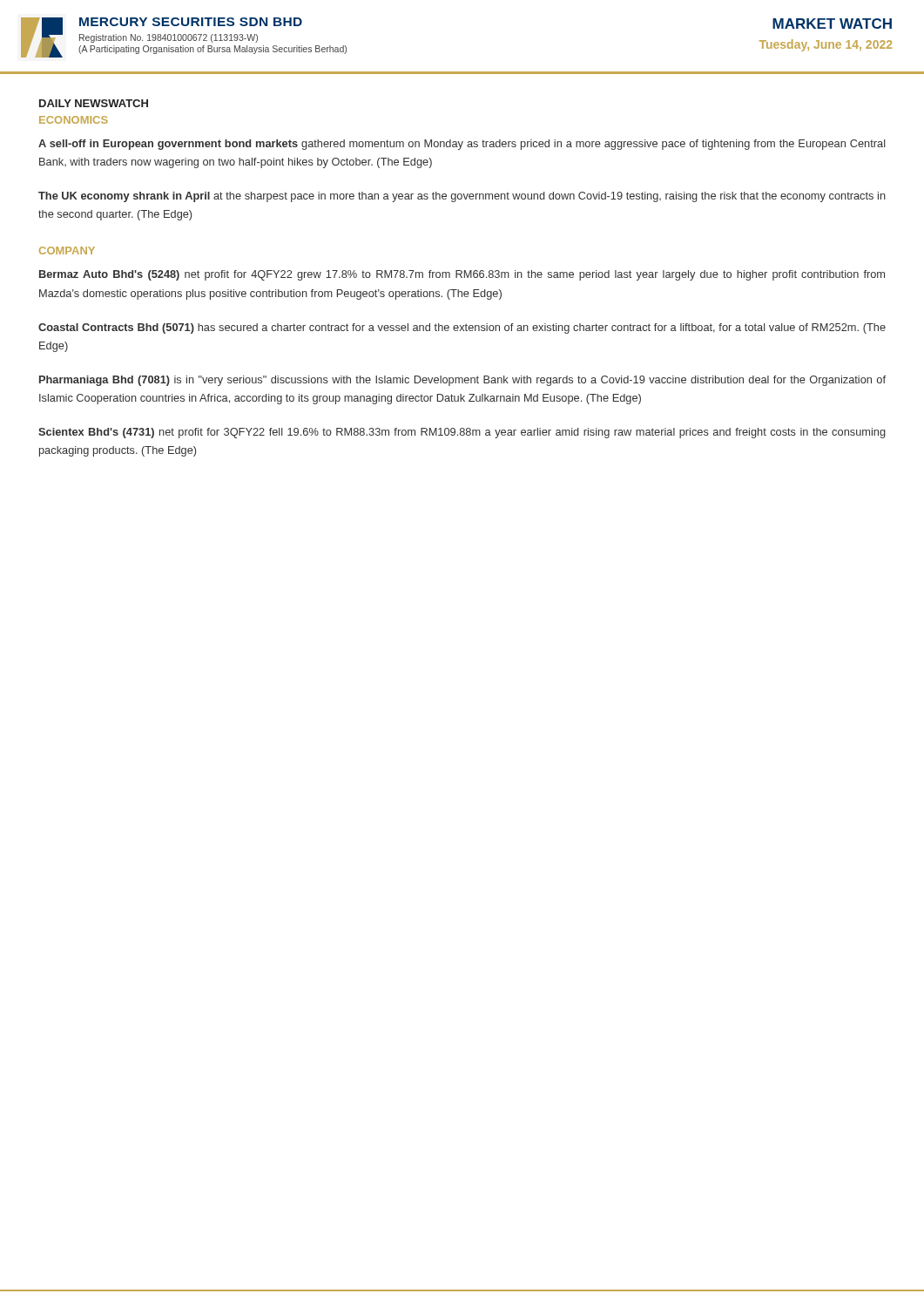Locate the text block that reads "Bermaz Auto Bhd's (5248) net profit"
Image resolution: width=924 pixels, height=1307 pixels.
click(x=462, y=284)
